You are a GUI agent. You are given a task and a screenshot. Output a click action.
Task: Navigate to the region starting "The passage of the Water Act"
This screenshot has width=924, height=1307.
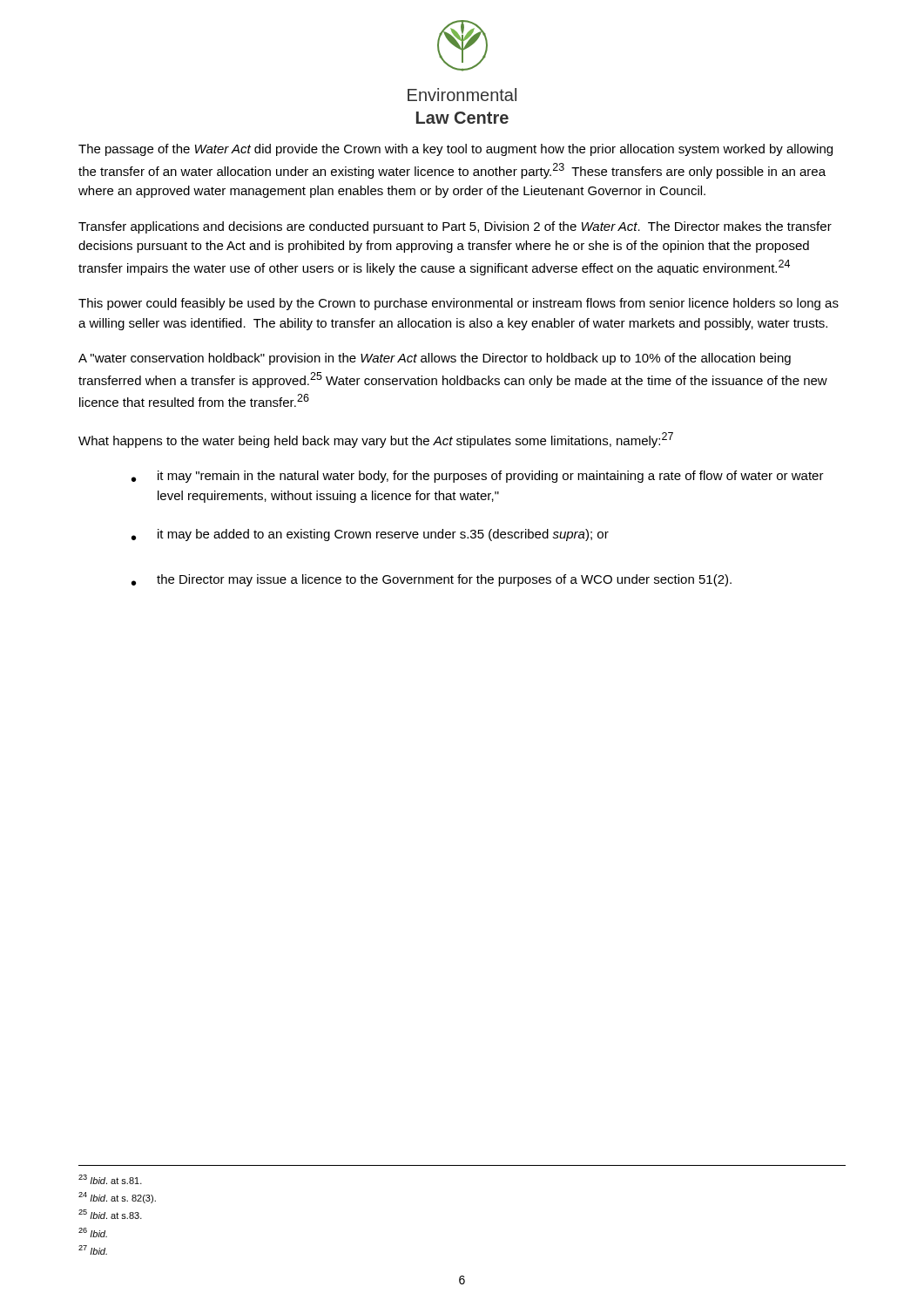[462, 170]
